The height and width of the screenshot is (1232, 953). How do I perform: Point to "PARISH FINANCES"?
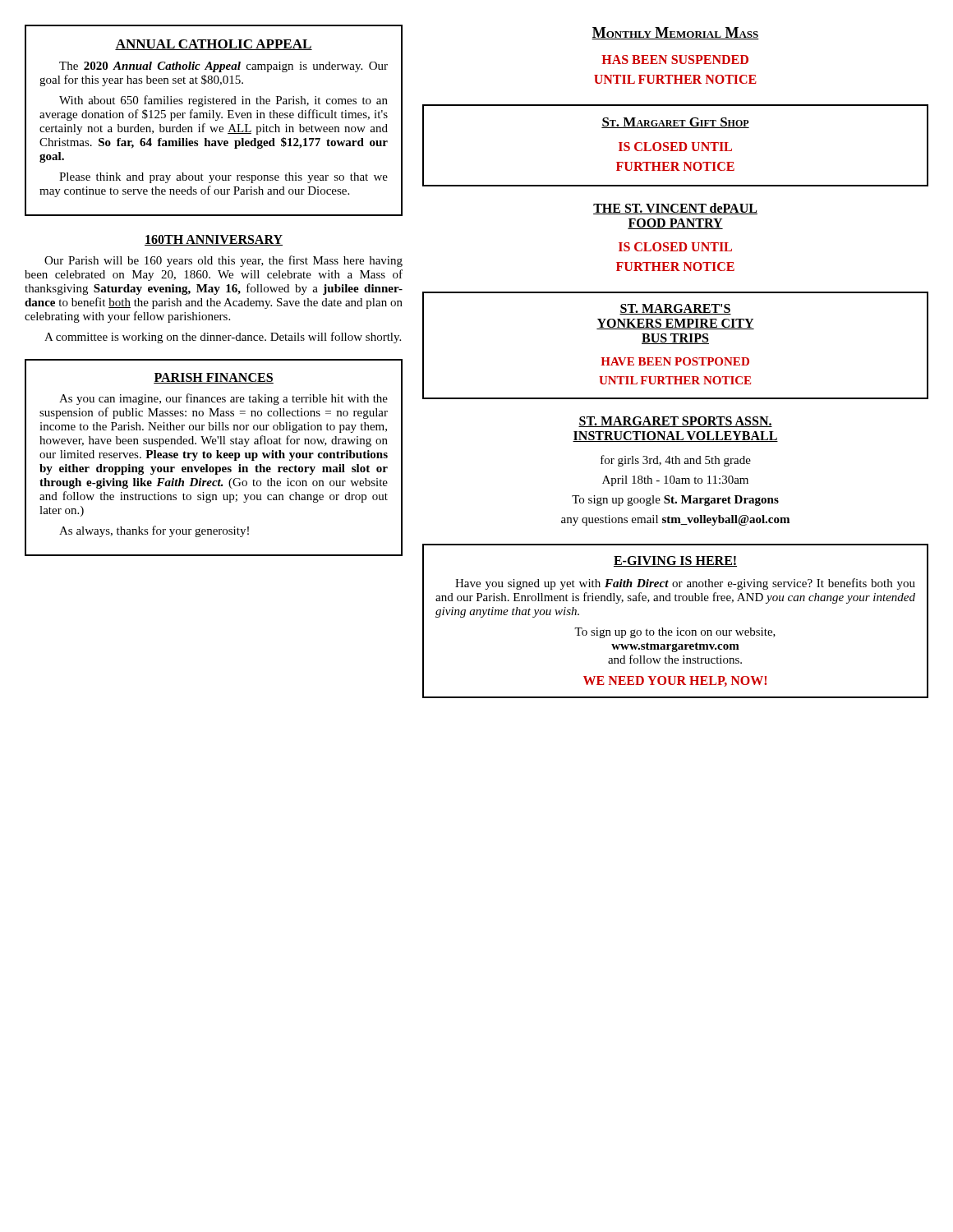[214, 377]
